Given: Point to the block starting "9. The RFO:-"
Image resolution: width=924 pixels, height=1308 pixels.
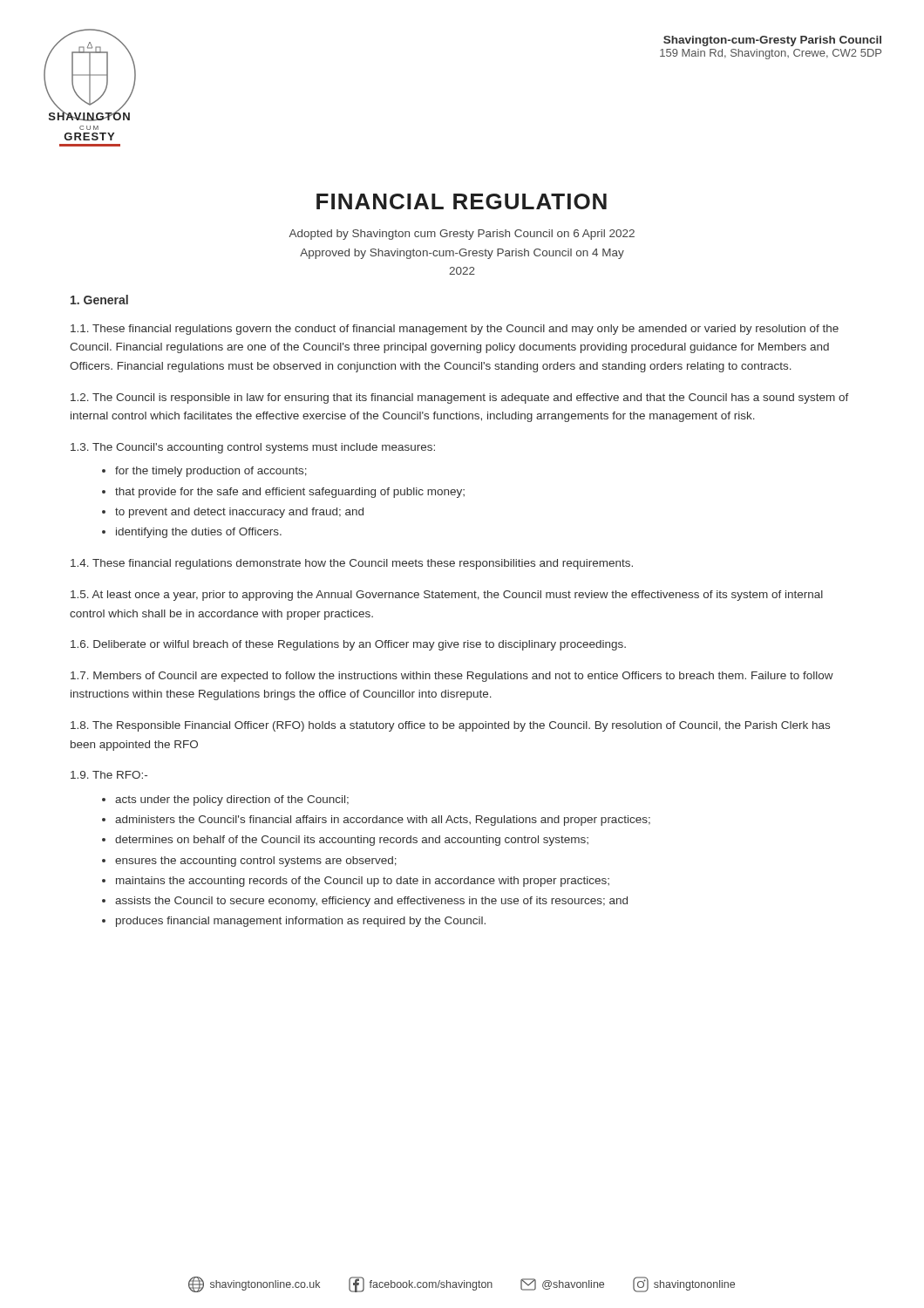Looking at the screenshot, I should tap(109, 775).
